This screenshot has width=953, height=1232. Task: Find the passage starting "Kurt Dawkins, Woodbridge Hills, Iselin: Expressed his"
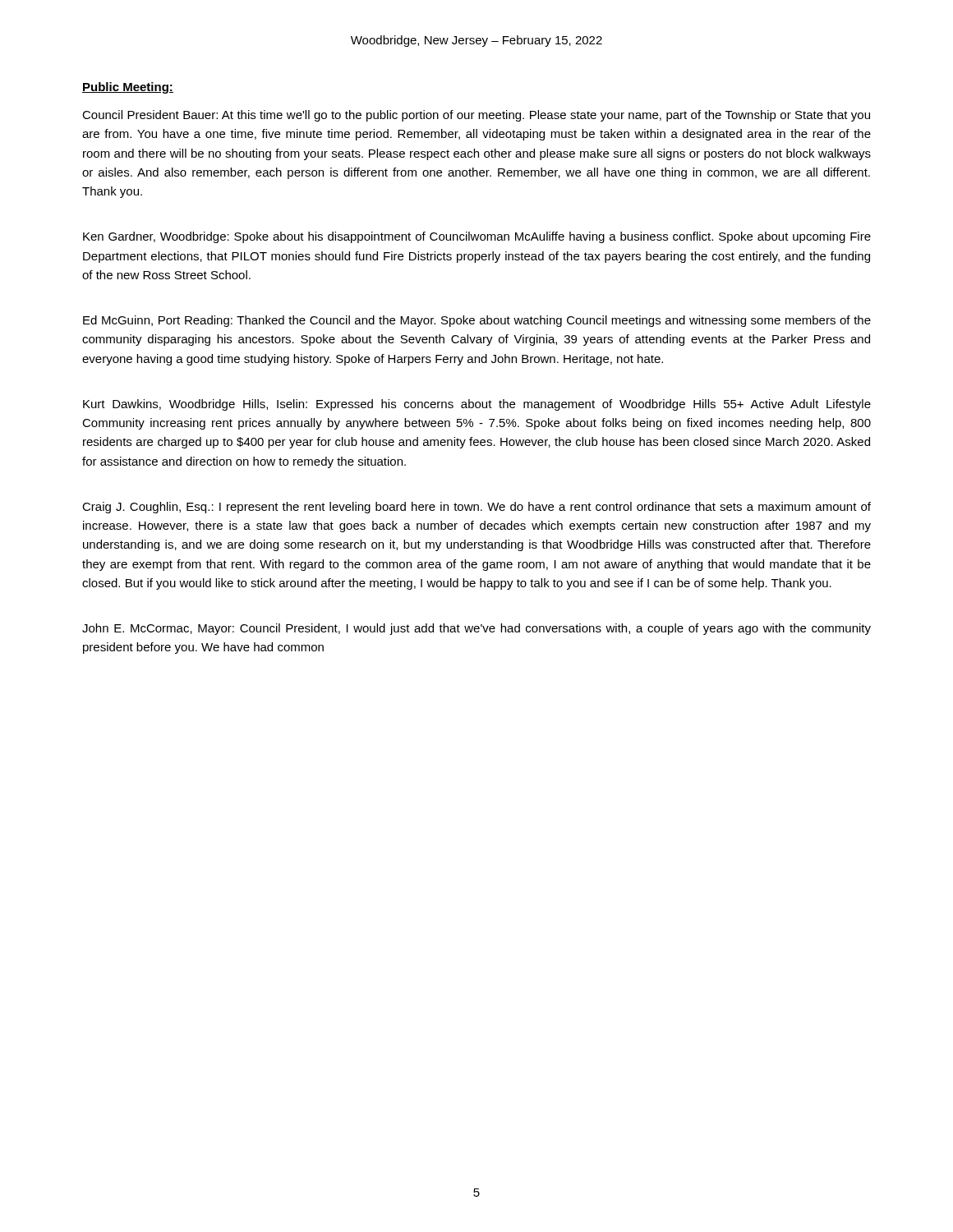point(476,432)
